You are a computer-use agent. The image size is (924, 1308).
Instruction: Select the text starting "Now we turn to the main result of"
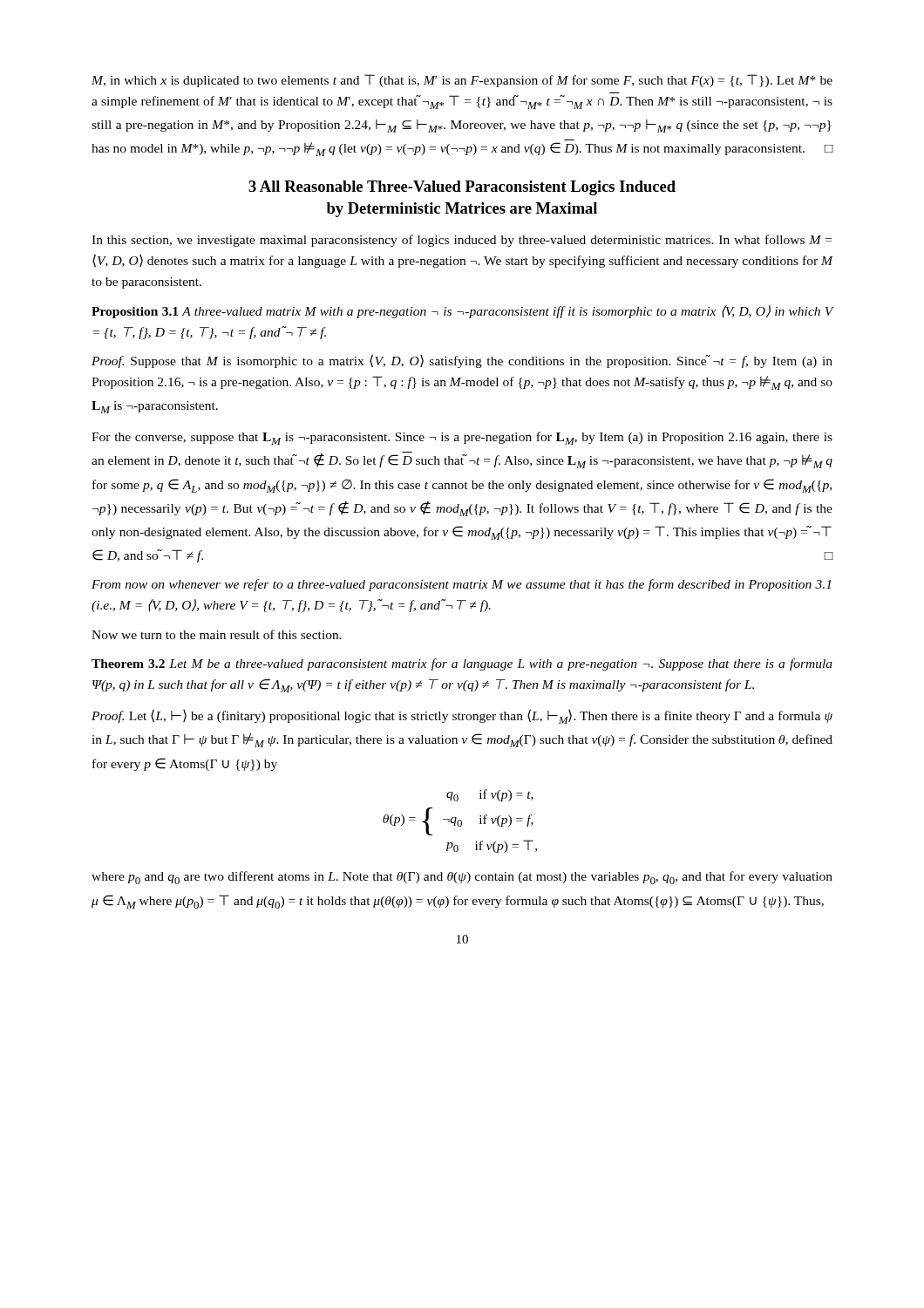click(217, 634)
